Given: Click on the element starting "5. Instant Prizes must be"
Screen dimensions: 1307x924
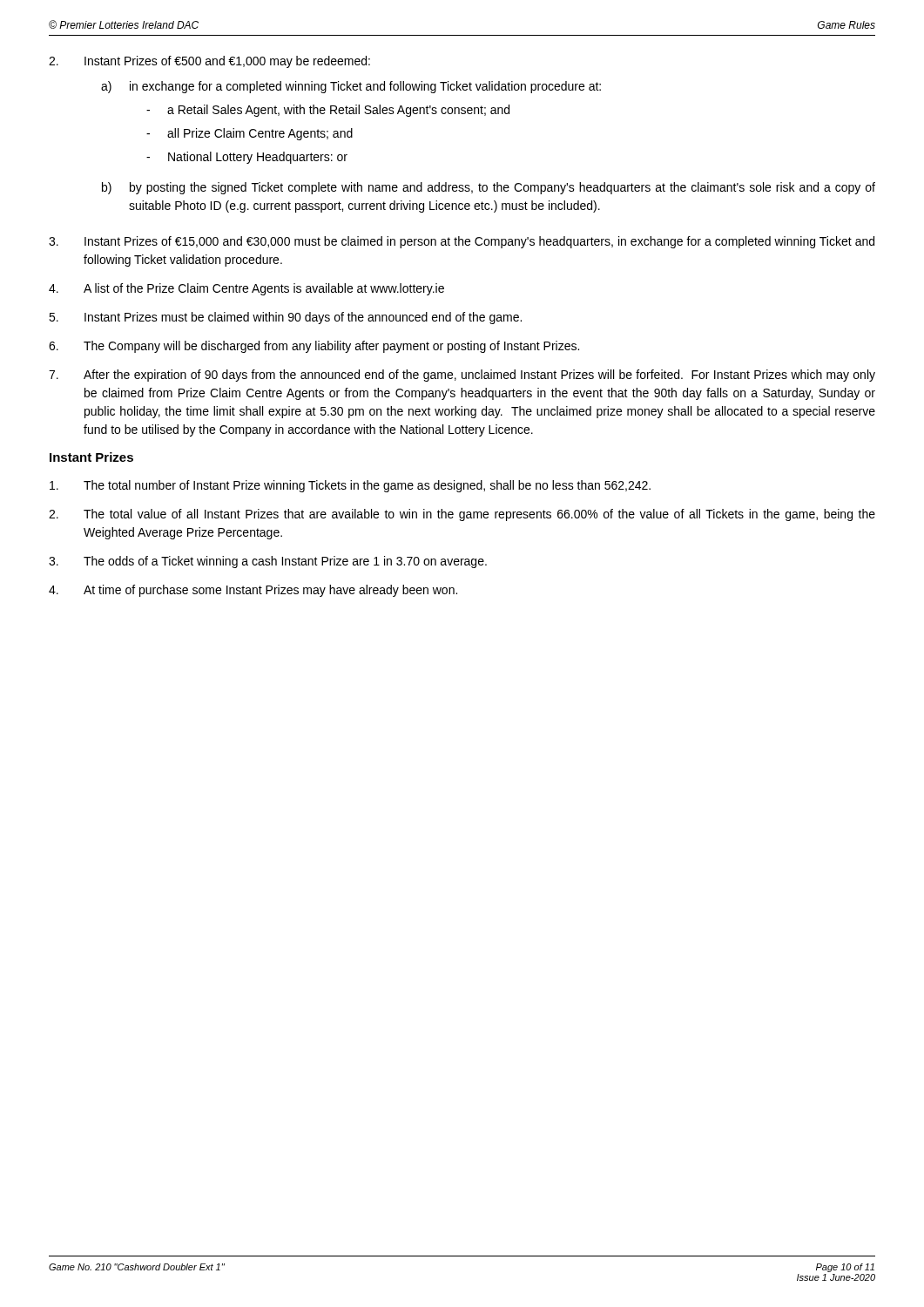Looking at the screenshot, I should (462, 318).
